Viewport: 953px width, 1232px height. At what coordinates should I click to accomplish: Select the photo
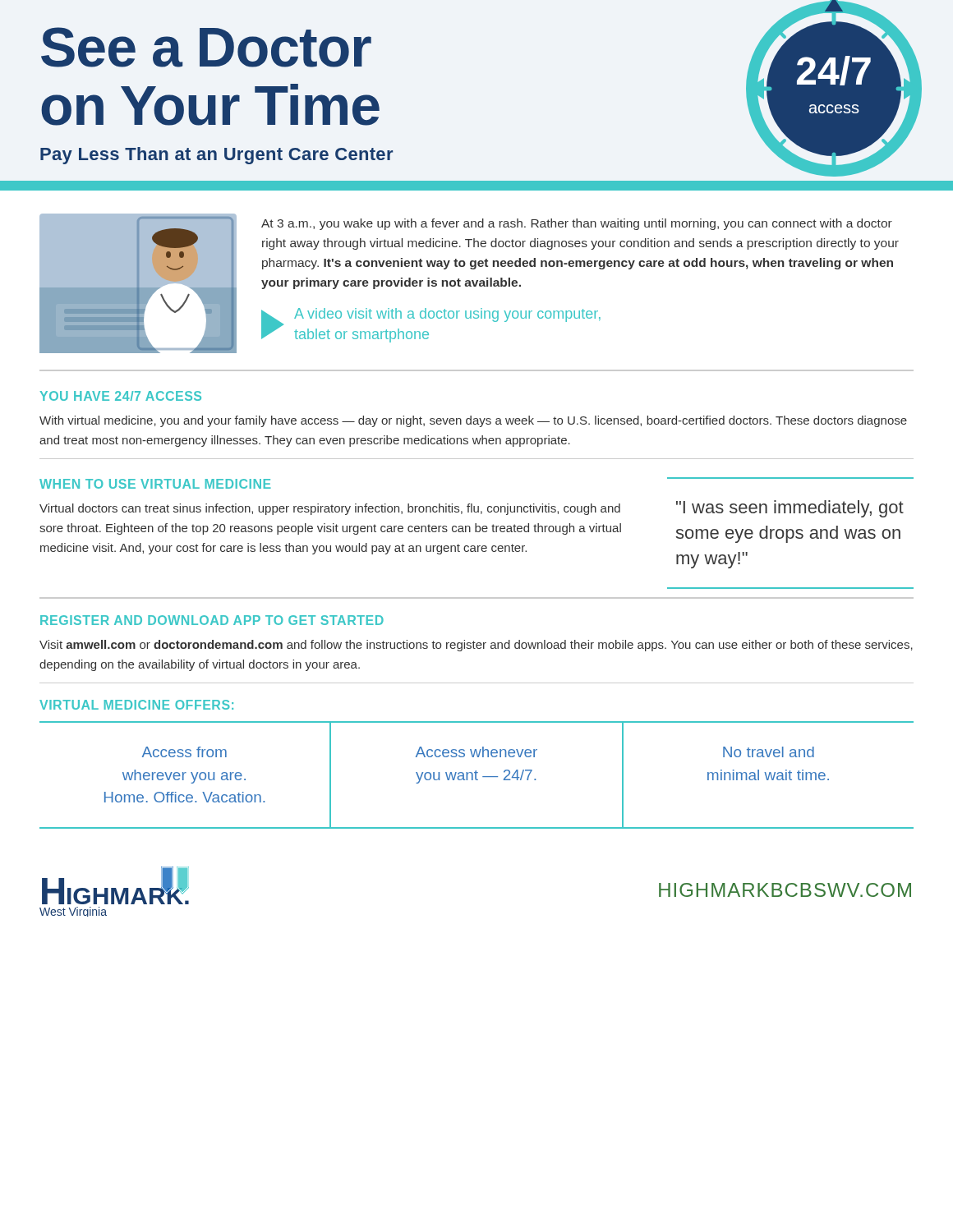click(138, 283)
